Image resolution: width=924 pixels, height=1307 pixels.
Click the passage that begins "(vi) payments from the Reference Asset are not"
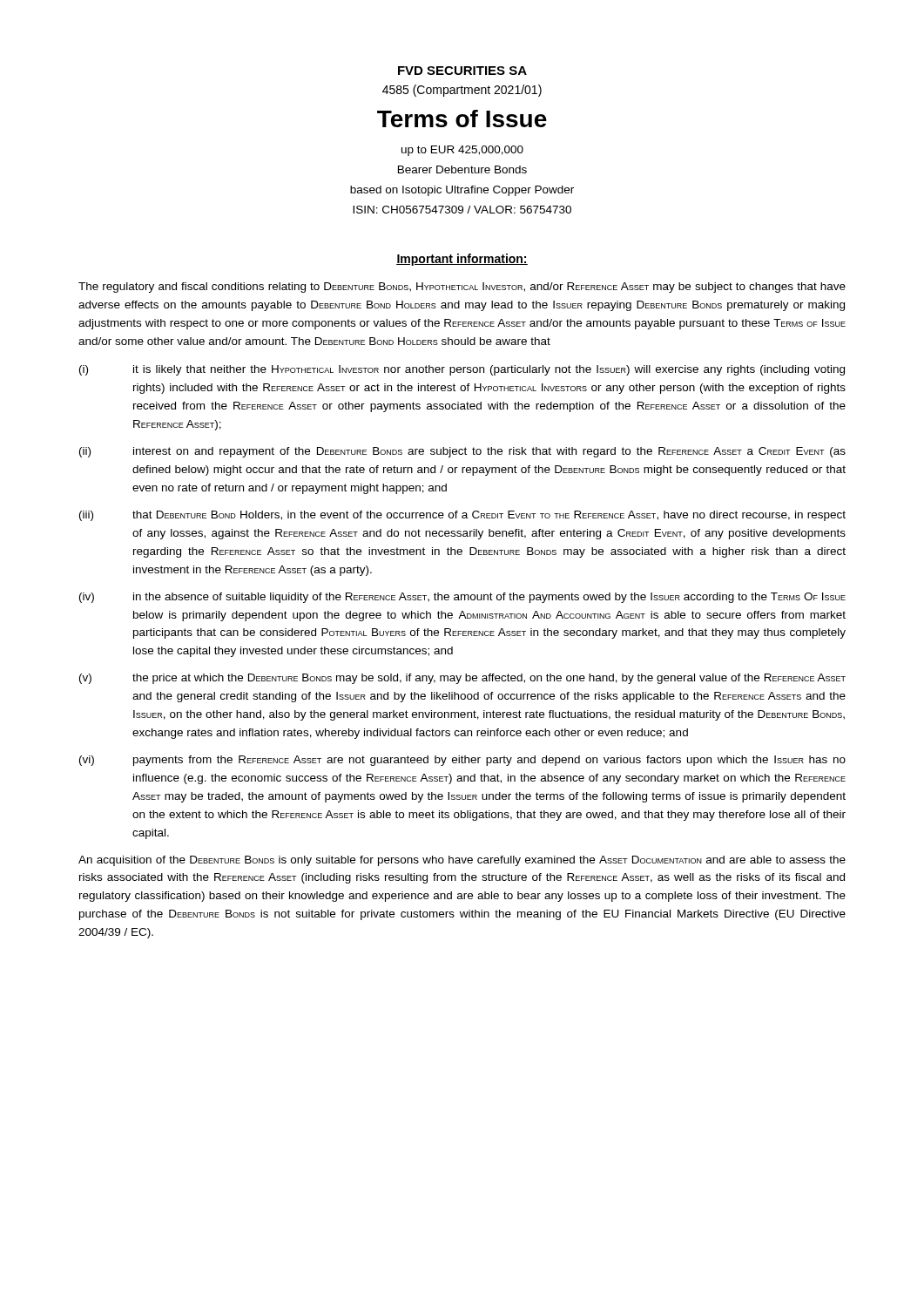click(462, 797)
